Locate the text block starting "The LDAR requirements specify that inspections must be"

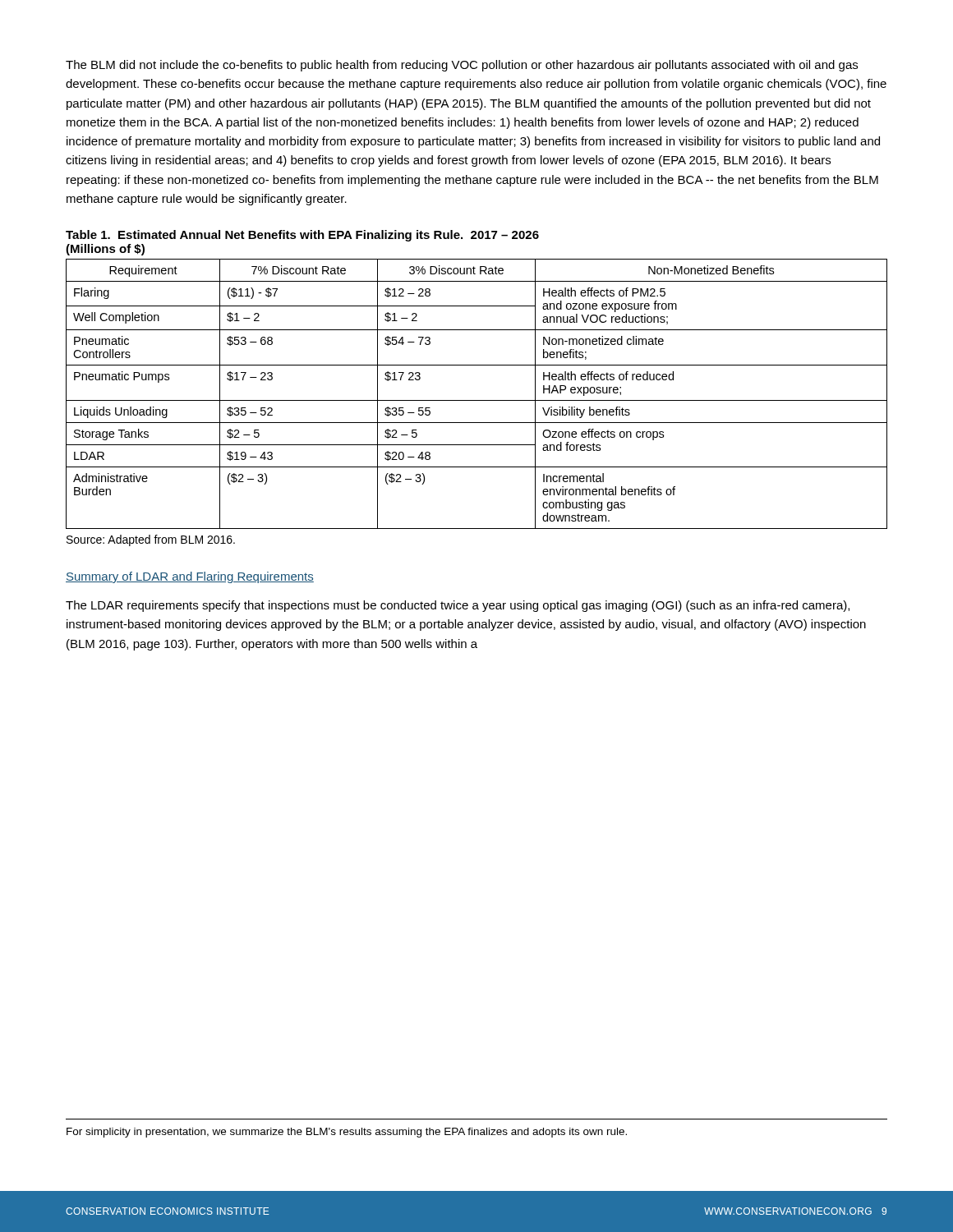(476, 624)
